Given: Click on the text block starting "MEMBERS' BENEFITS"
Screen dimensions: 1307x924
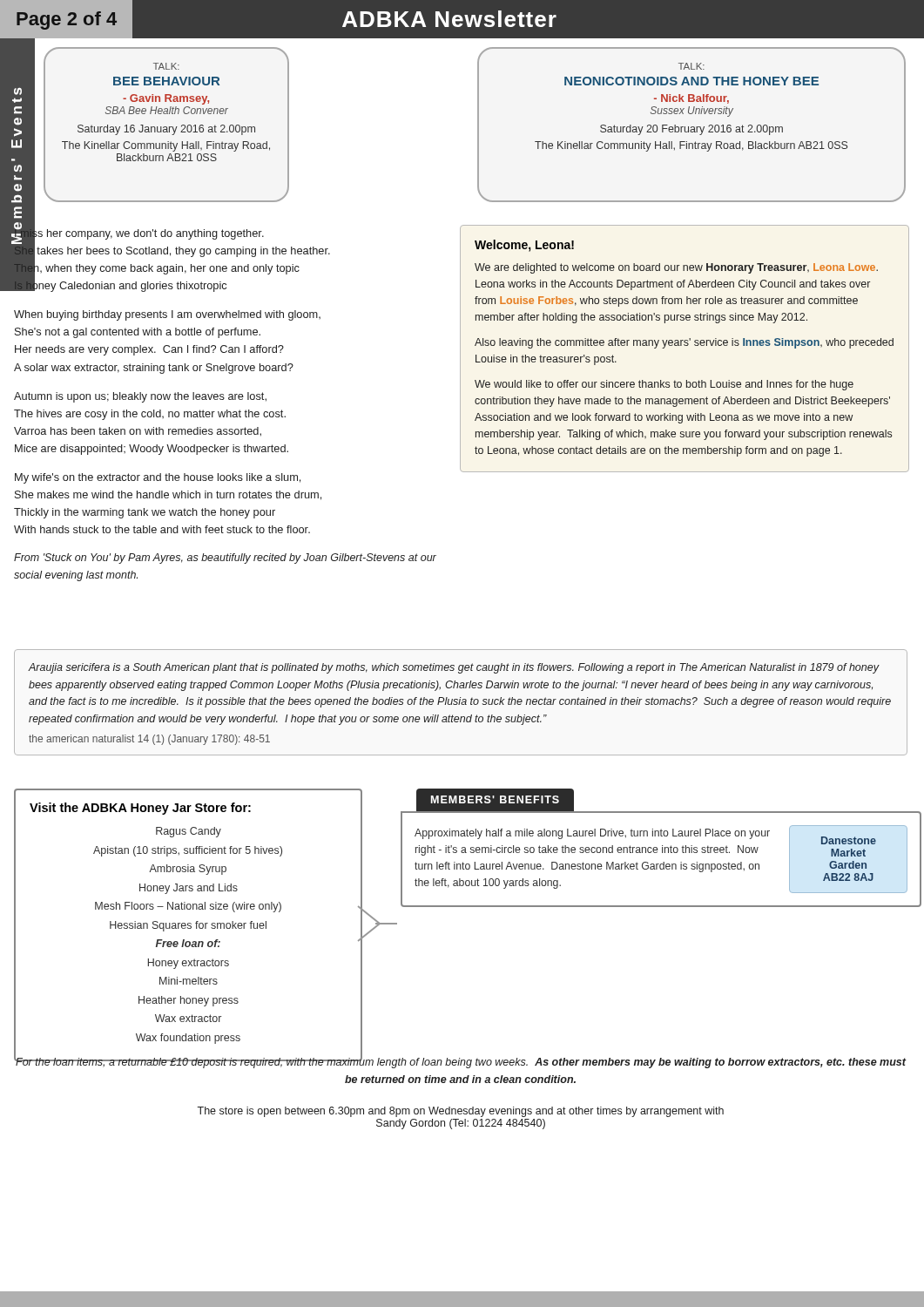Looking at the screenshot, I should [x=495, y=800].
